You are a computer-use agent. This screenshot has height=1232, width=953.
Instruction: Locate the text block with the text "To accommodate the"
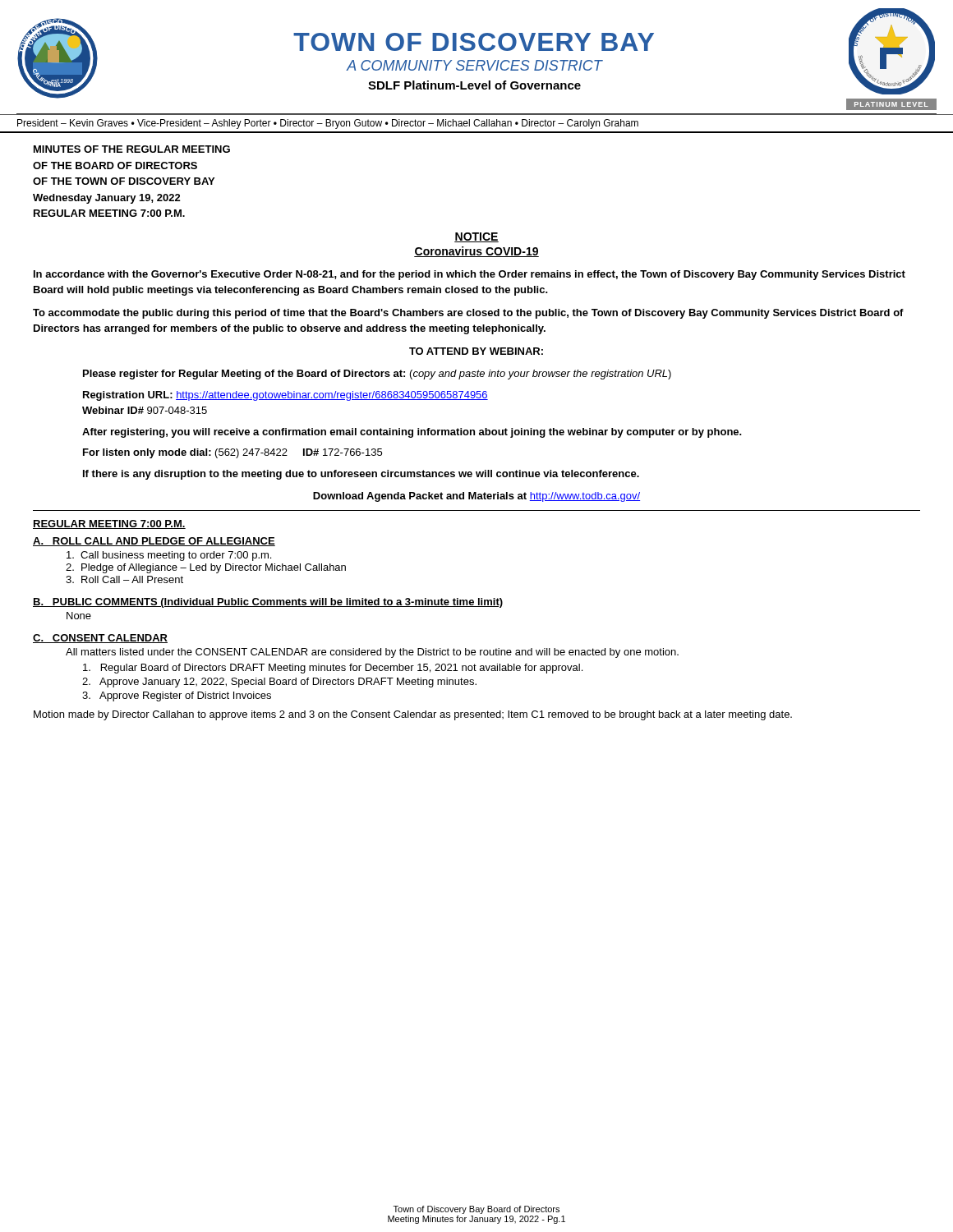pyautogui.click(x=476, y=320)
